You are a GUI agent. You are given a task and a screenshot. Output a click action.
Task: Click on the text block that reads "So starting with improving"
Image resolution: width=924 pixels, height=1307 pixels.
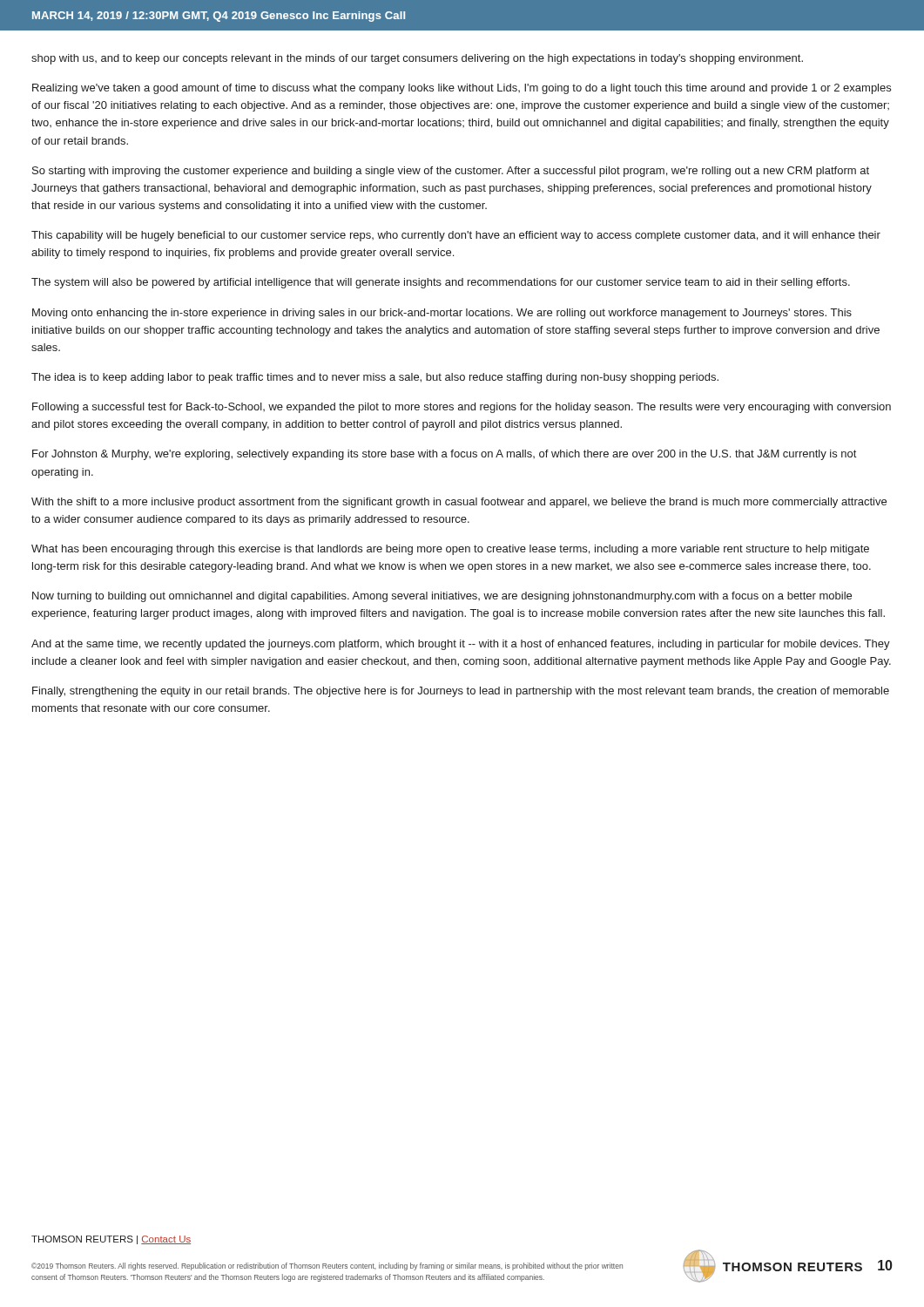(x=451, y=188)
